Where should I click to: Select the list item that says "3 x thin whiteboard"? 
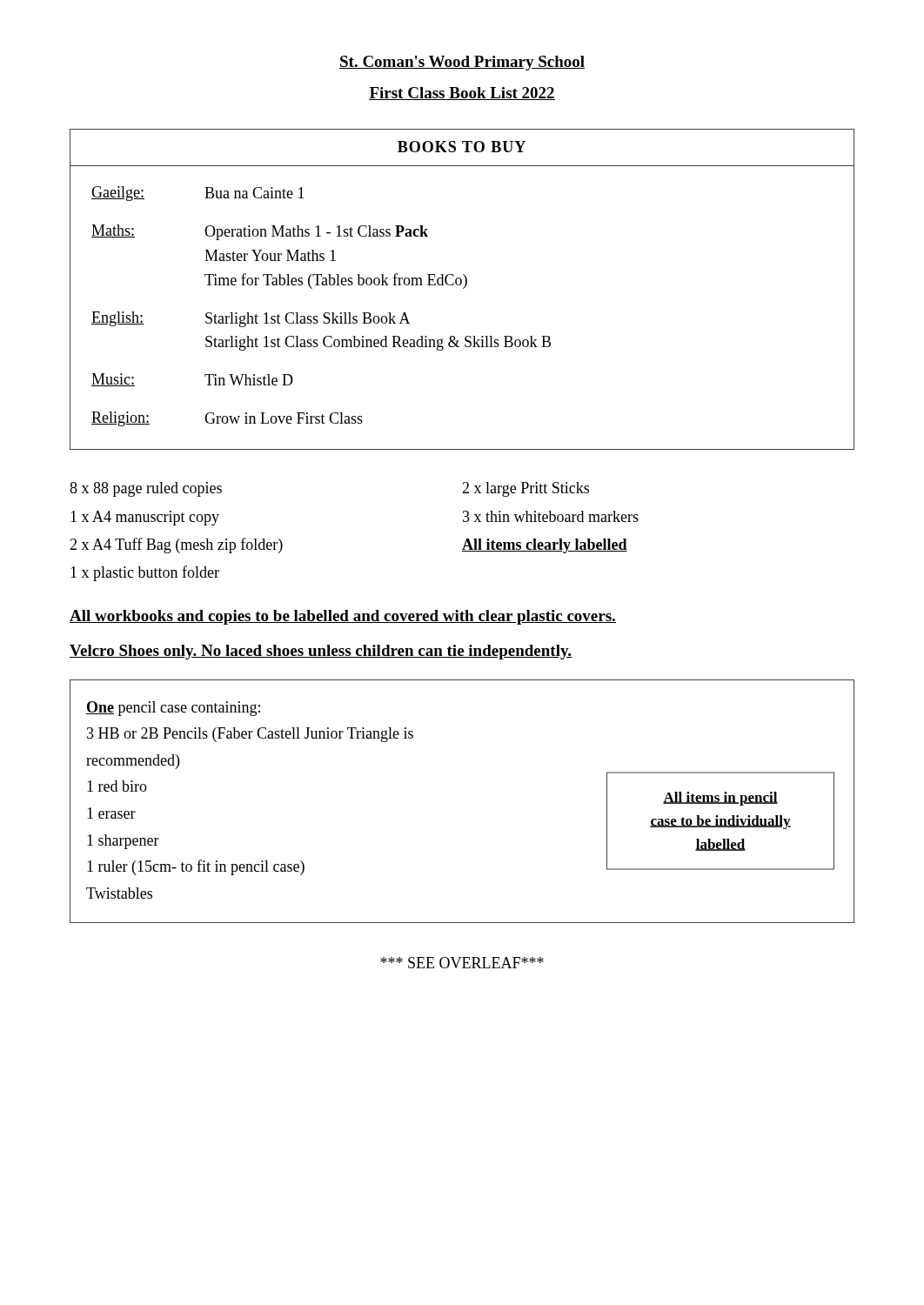[550, 516]
